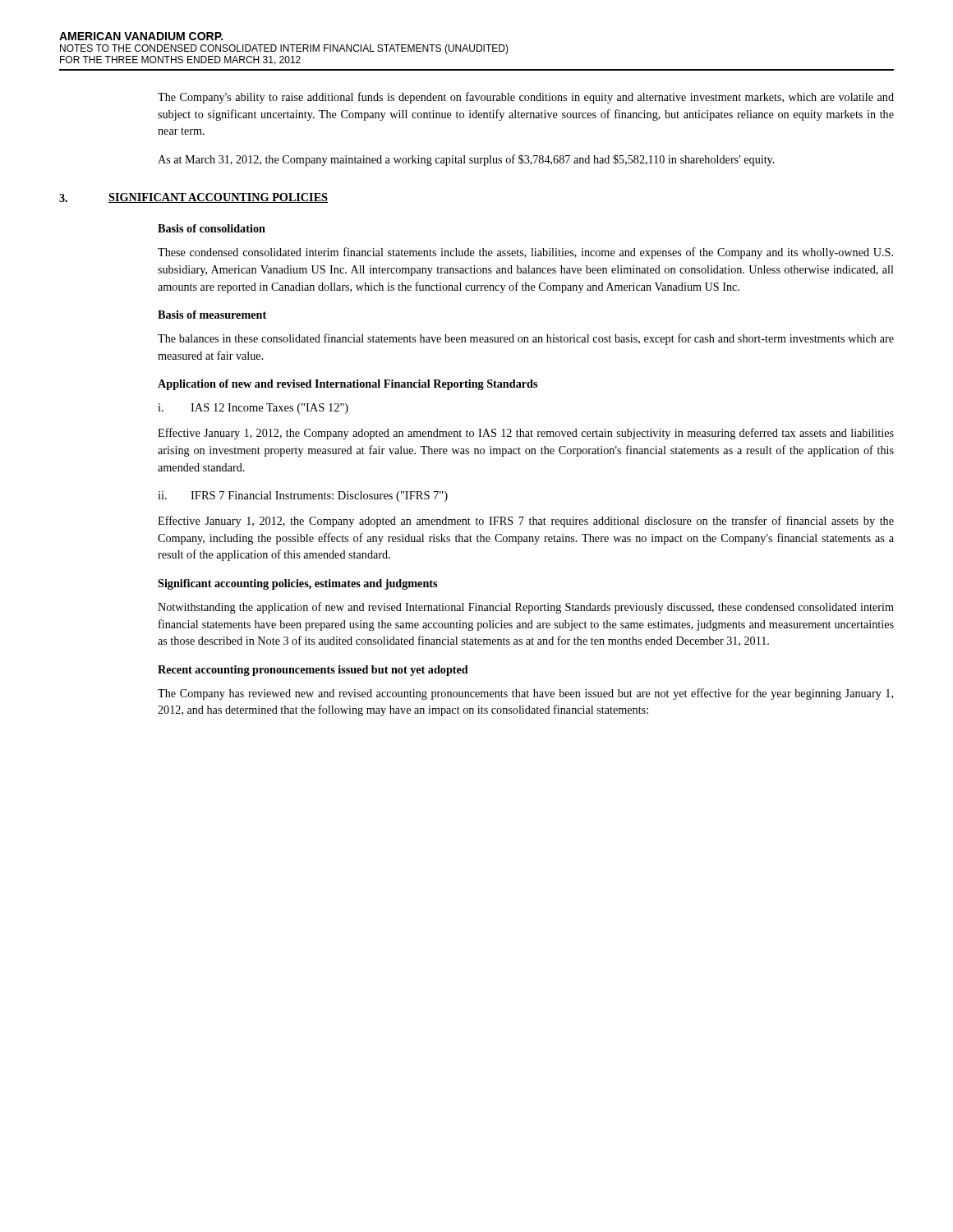Select the passage starting "Basis of consolidation"
This screenshot has width=953, height=1232.
211,229
